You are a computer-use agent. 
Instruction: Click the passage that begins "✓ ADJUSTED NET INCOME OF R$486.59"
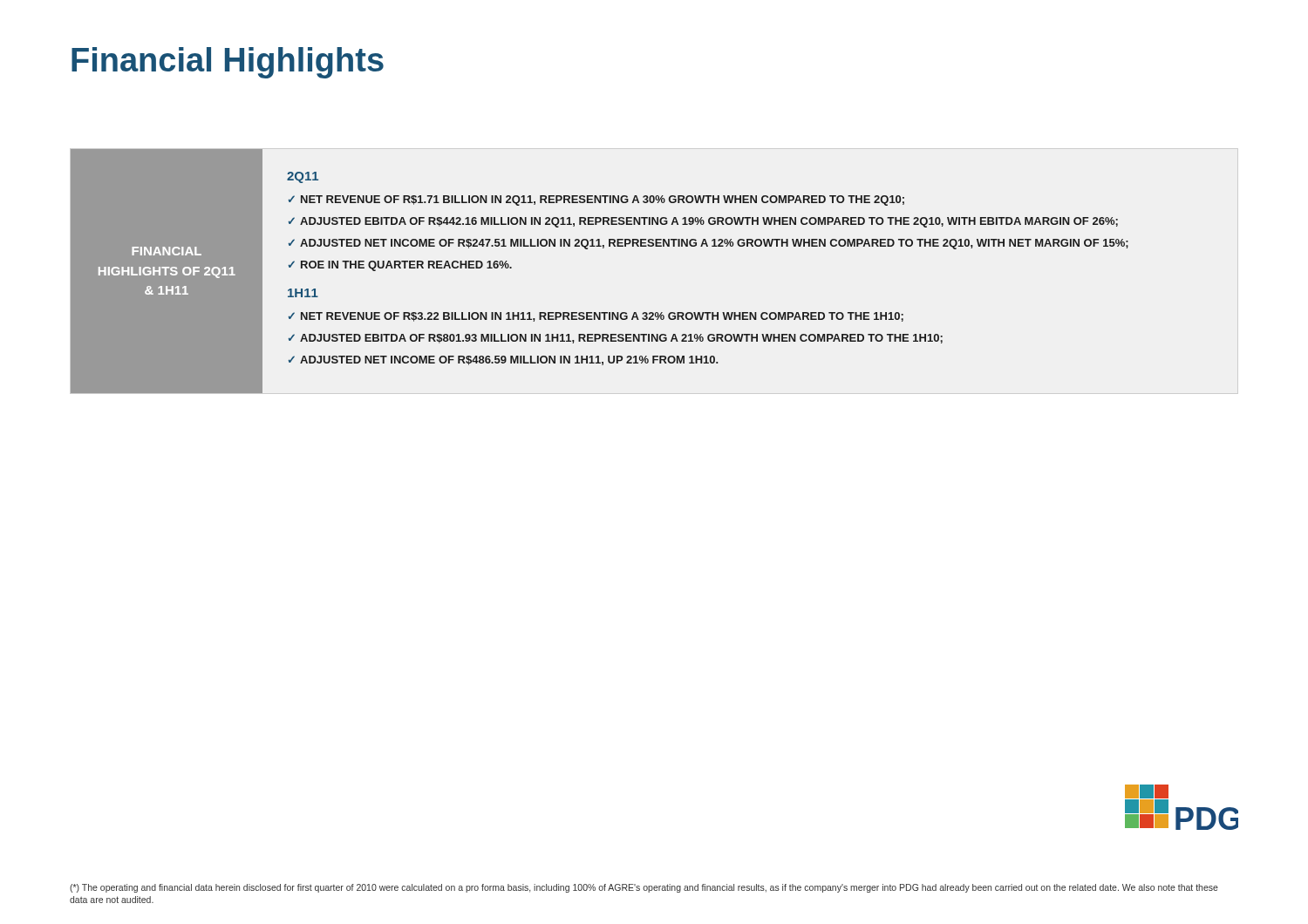click(503, 360)
